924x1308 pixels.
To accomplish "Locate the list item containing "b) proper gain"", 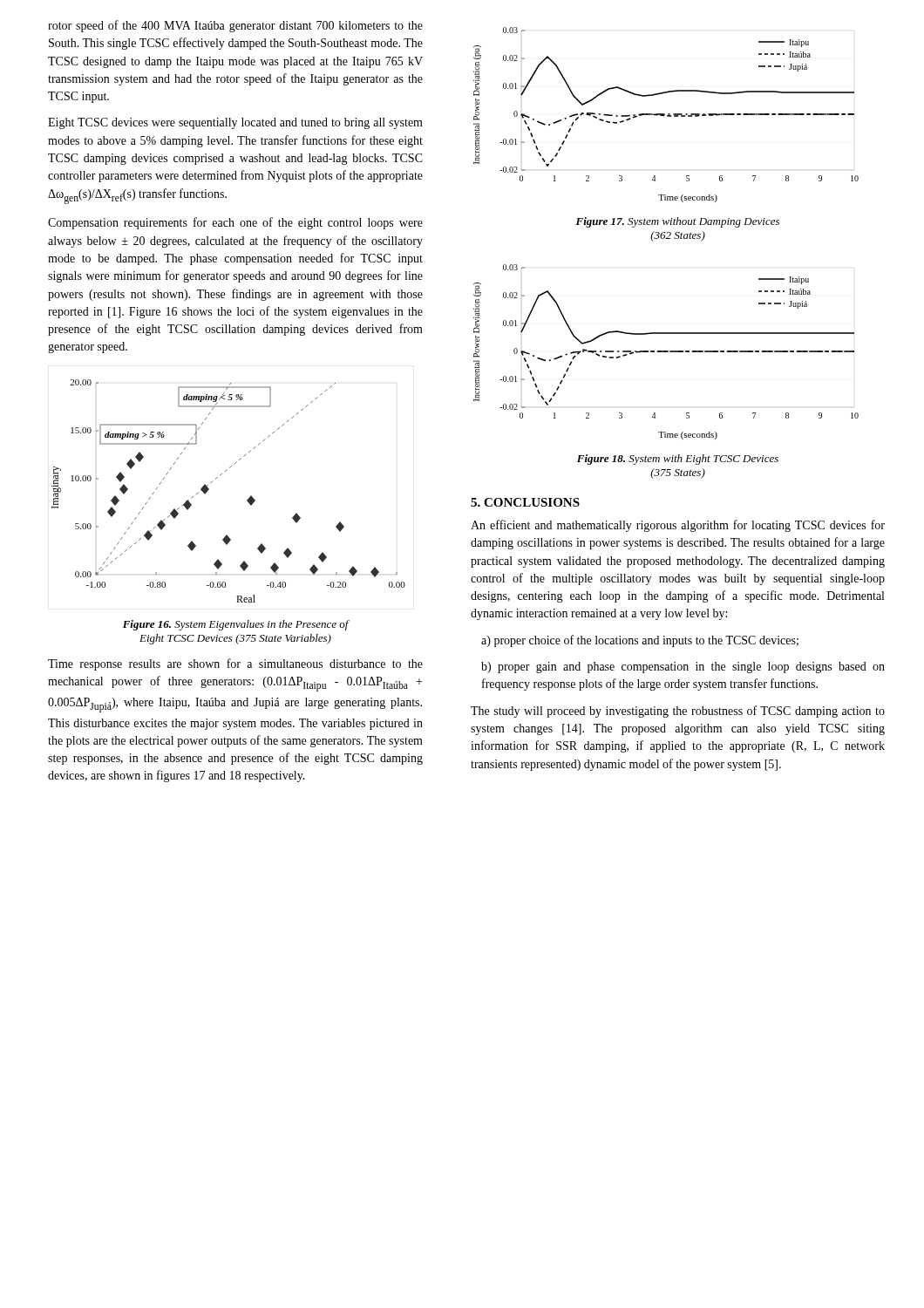I will click(683, 676).
